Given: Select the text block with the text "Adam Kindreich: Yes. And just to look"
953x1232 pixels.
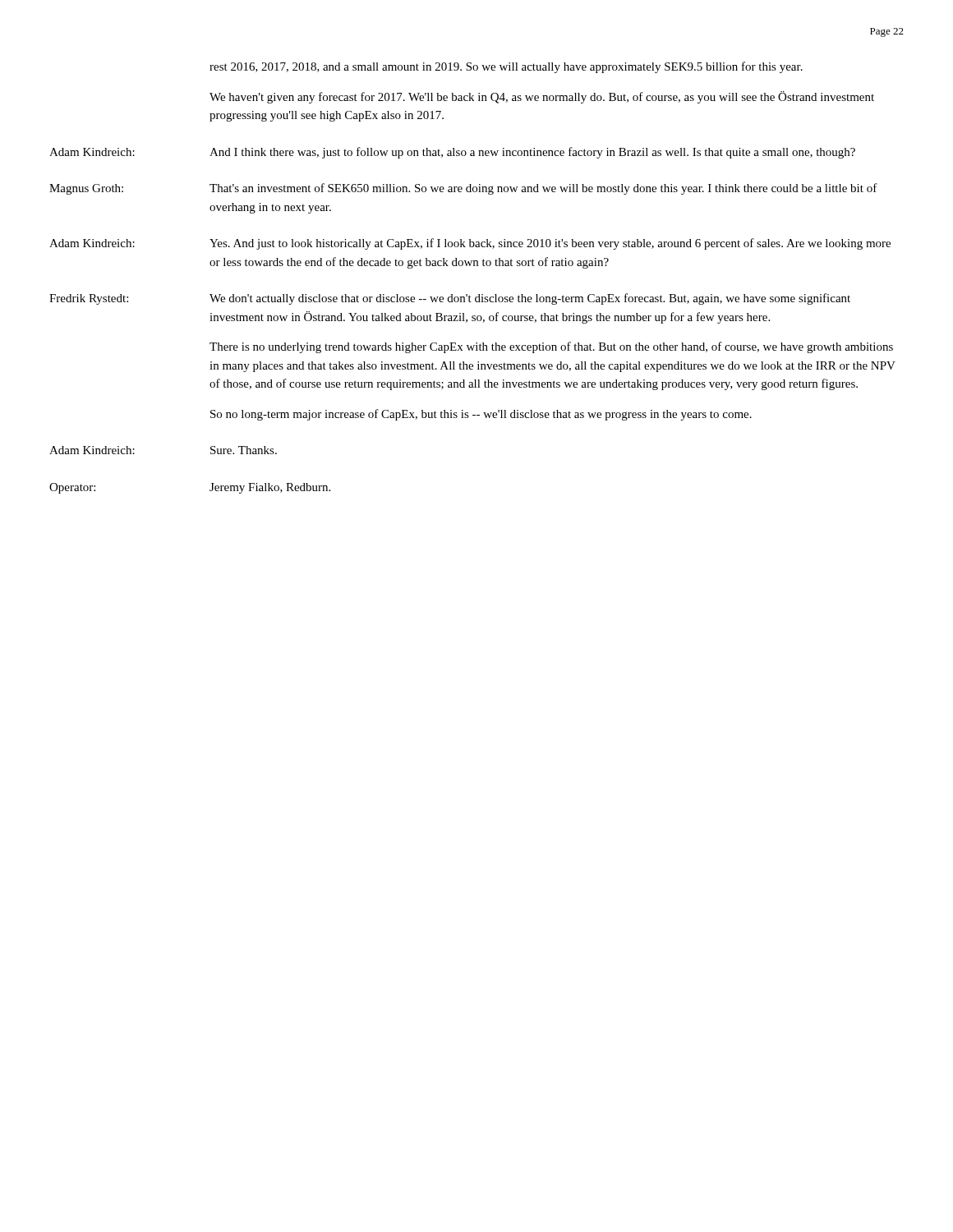Looking at the screenshot, I should tap(476, 253).
